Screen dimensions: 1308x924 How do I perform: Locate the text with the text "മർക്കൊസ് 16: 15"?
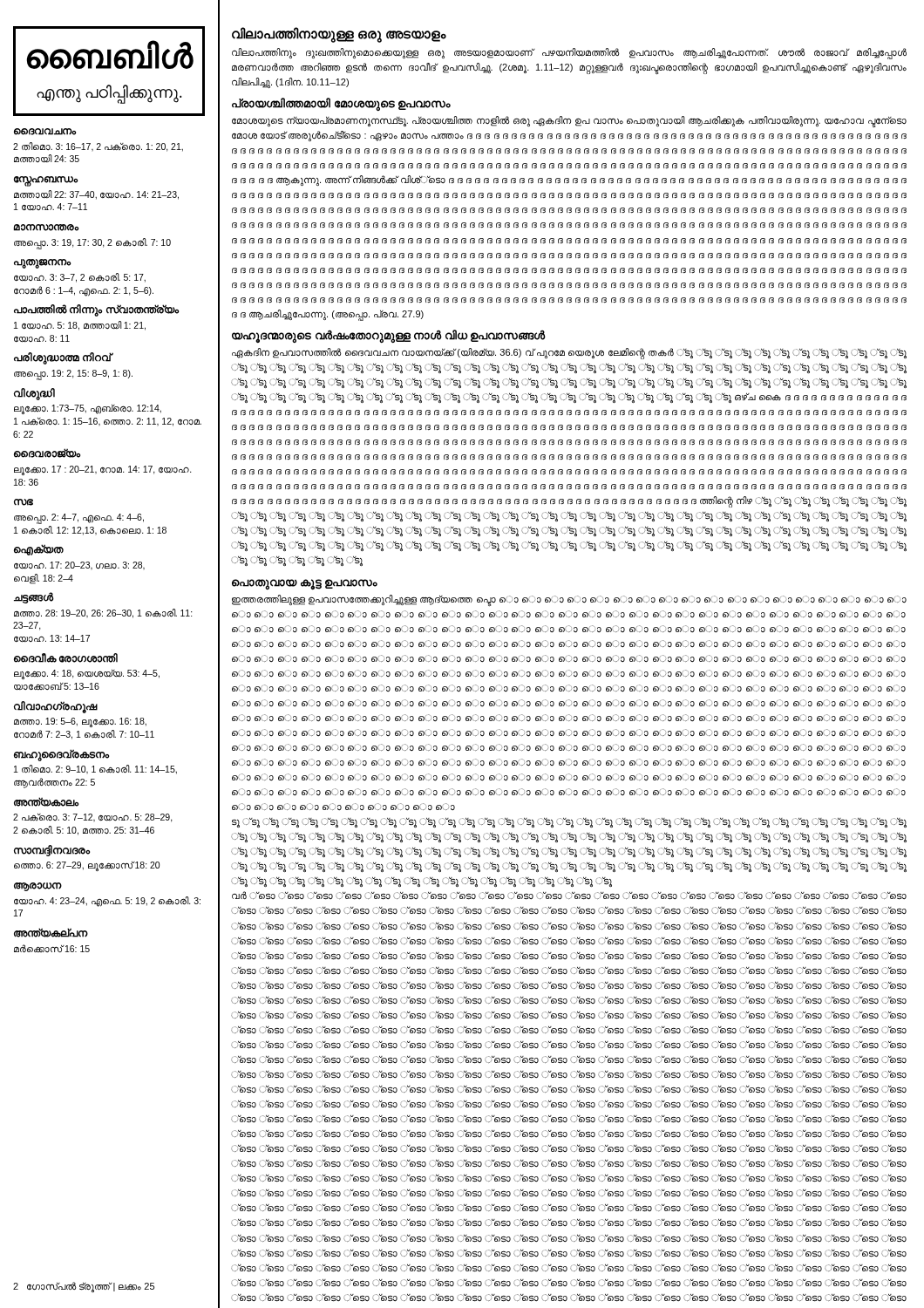52,948
